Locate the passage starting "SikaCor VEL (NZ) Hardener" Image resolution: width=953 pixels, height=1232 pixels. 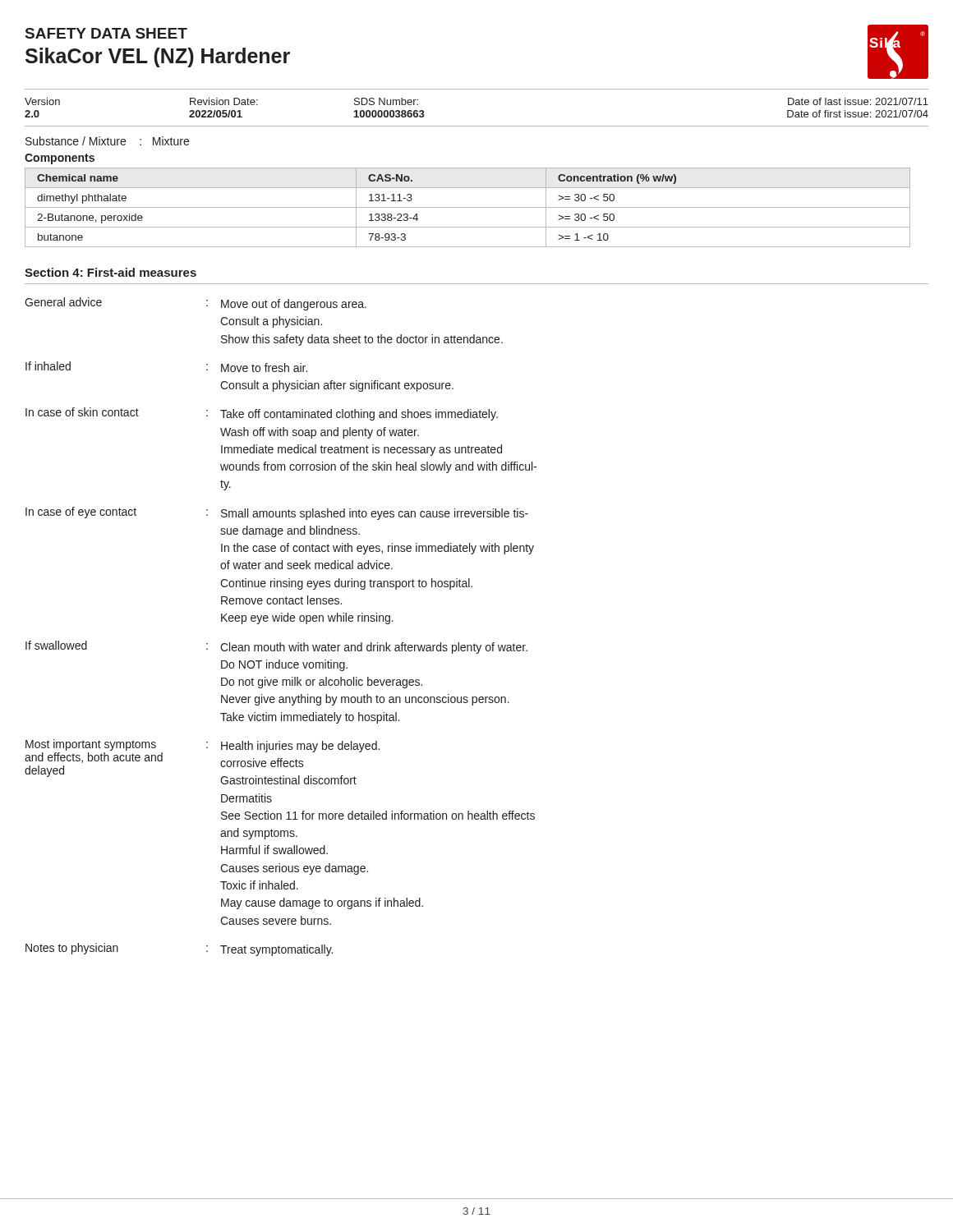pos(157,56)
